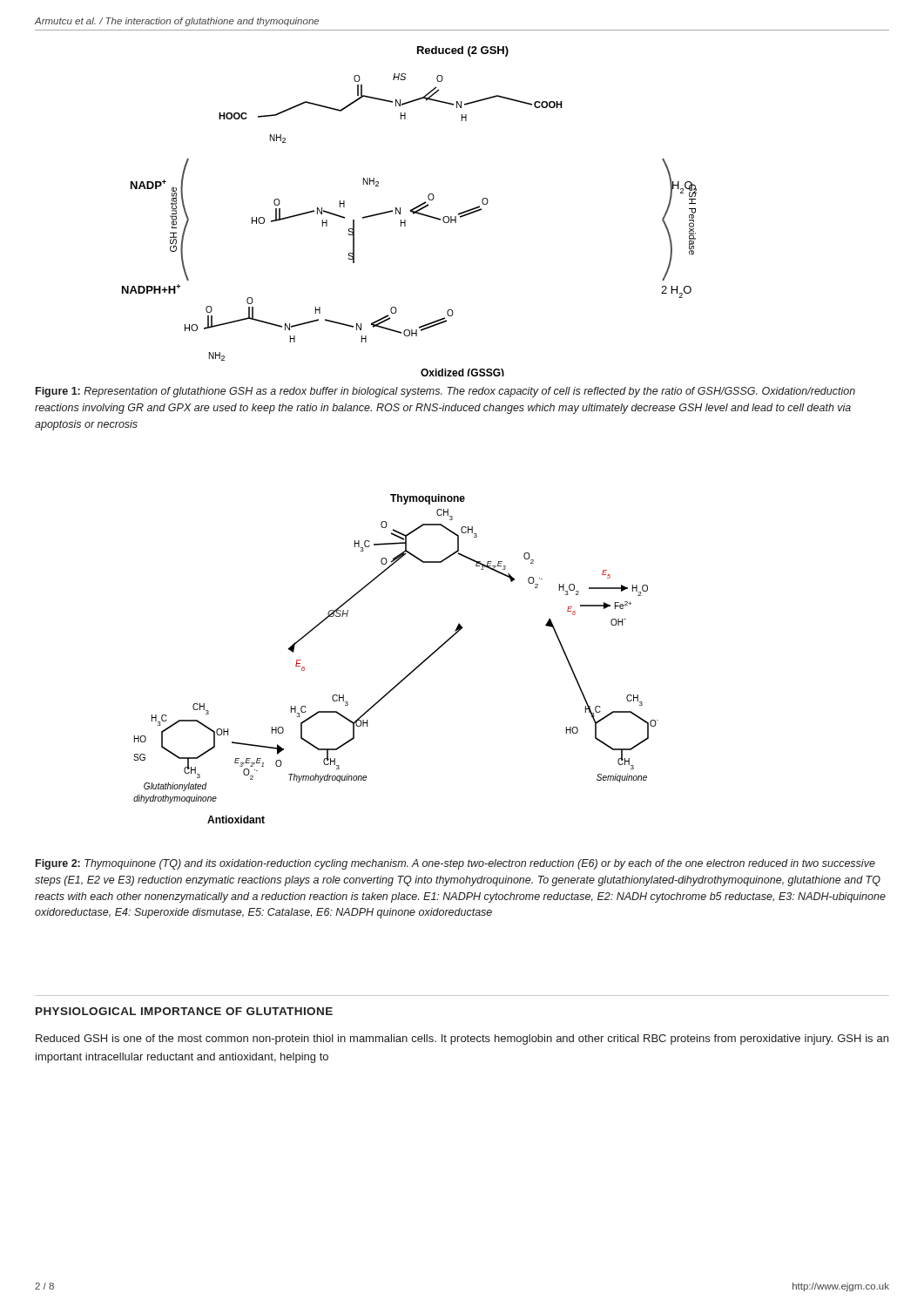Screen dimensions: 1307x924
Task: Find the caption on this page that starts "Figure 2: Thymoquinone (TQ) and"
Action: click(460, 888)
